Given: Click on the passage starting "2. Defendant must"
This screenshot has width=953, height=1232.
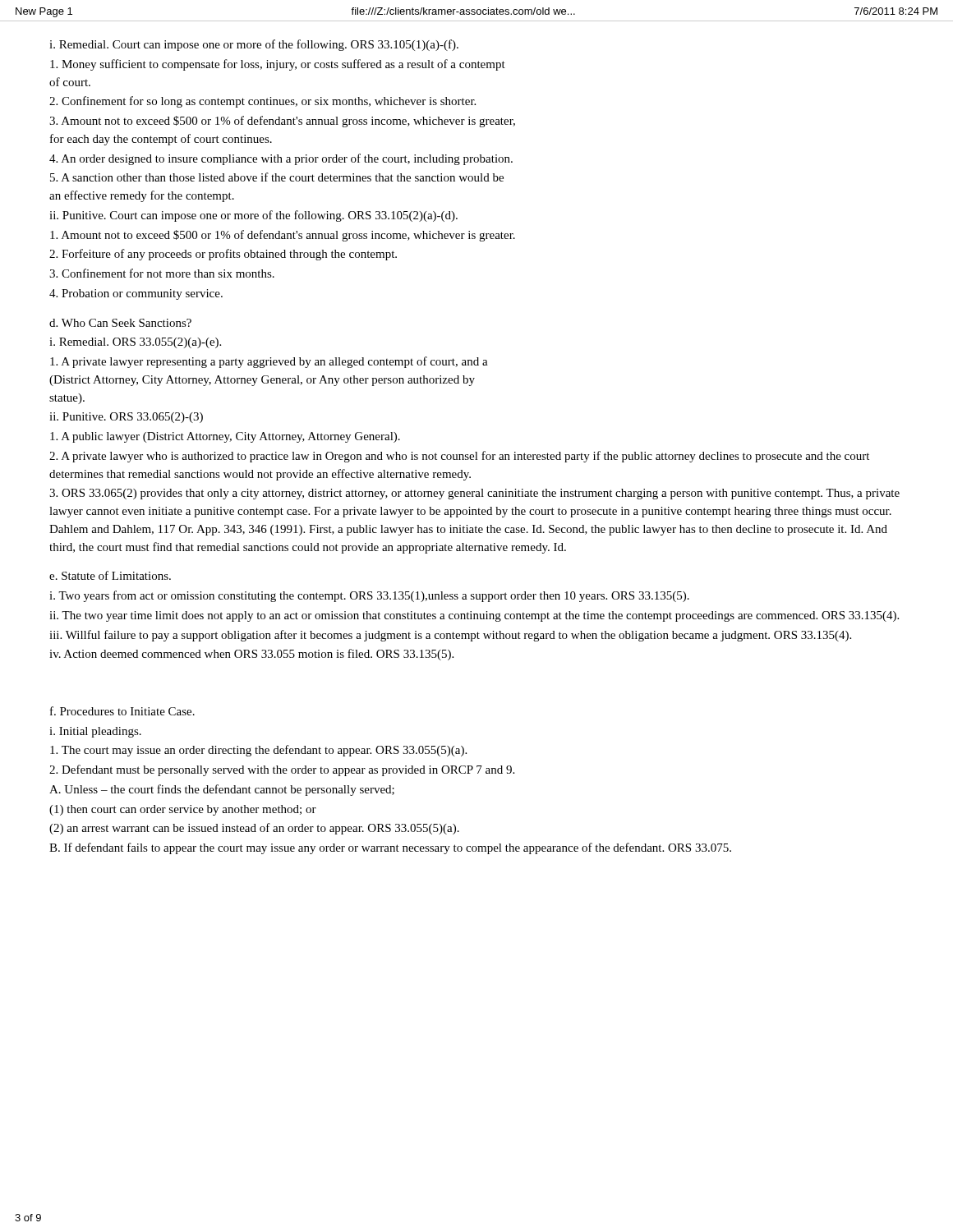Looking at the screenshot, I should [282, 770].
